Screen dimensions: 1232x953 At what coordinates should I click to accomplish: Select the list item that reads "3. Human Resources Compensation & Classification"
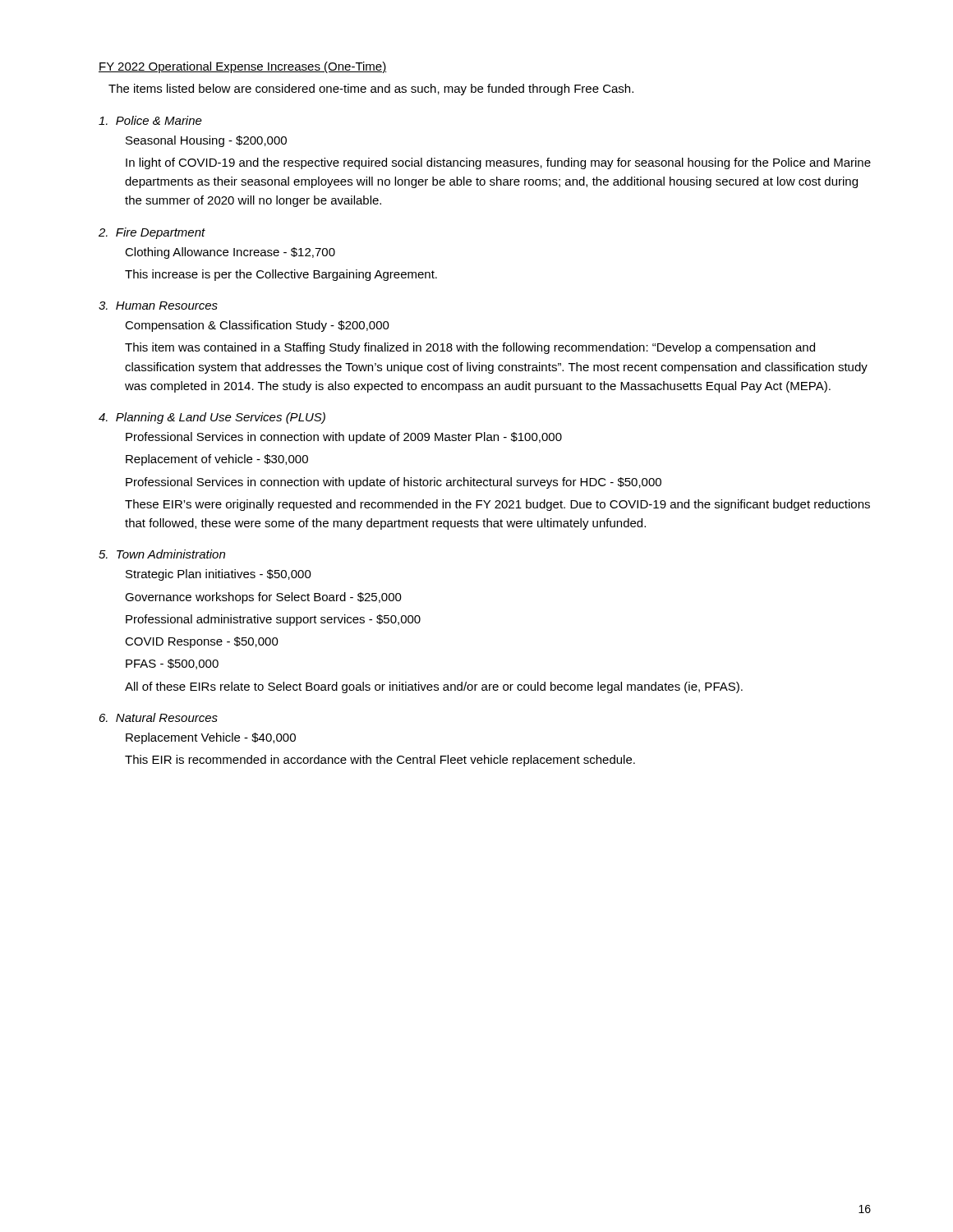(485, 347)
